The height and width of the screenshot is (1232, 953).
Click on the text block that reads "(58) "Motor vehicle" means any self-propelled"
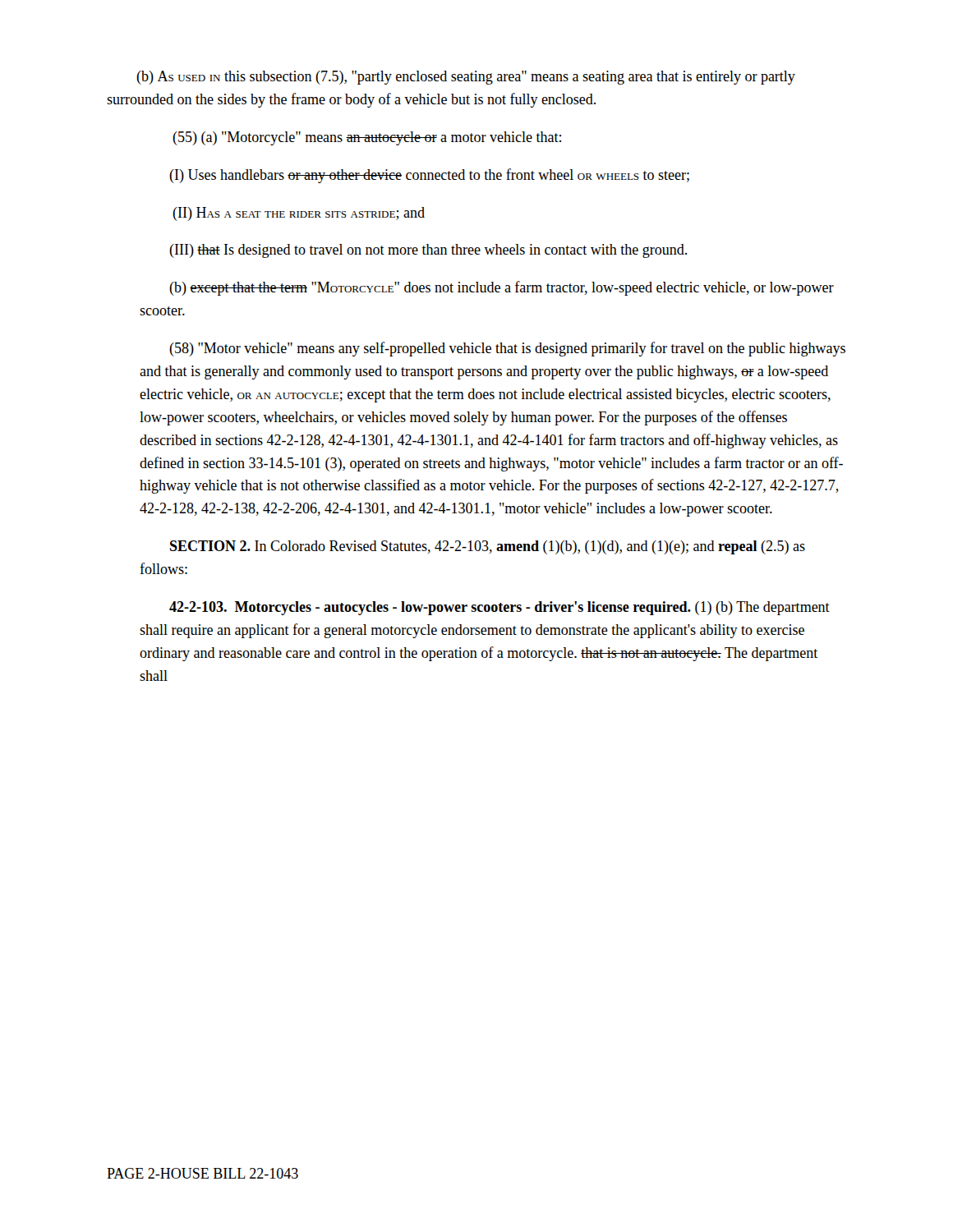click(x=493, y=429)
